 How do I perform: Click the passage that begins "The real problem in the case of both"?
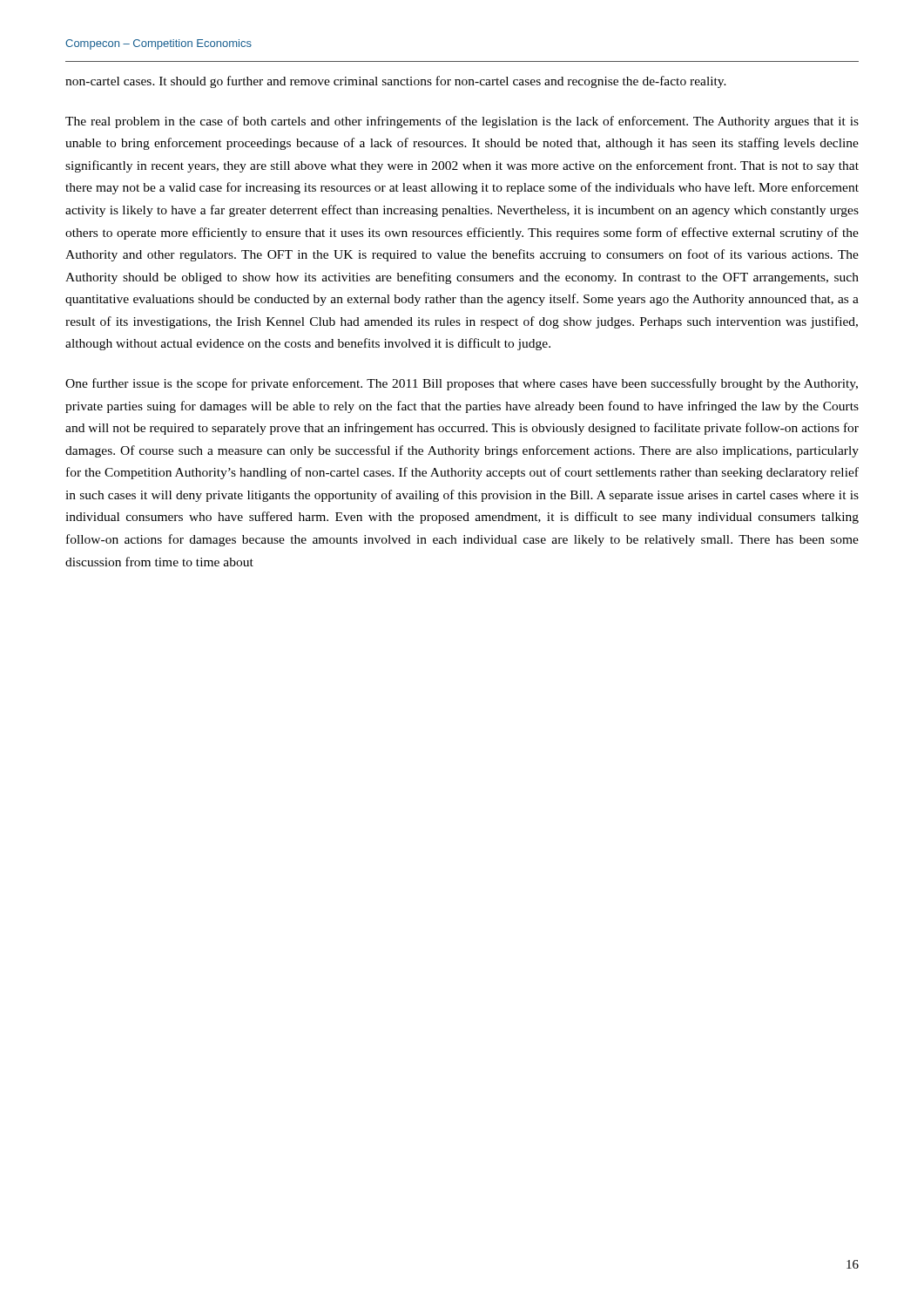tap(462, 232)
